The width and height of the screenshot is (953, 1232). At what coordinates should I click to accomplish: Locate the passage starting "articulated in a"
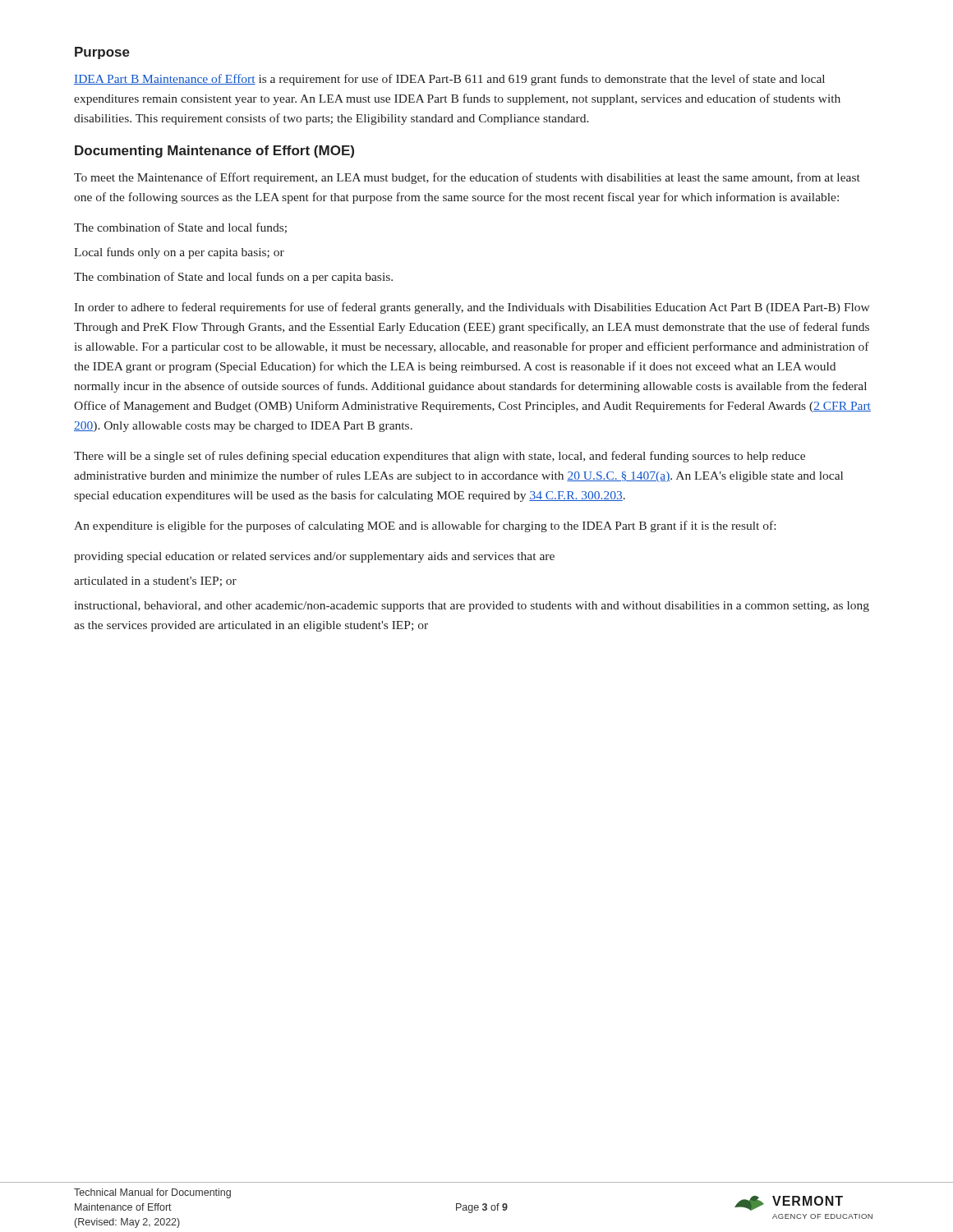(155, 581)
